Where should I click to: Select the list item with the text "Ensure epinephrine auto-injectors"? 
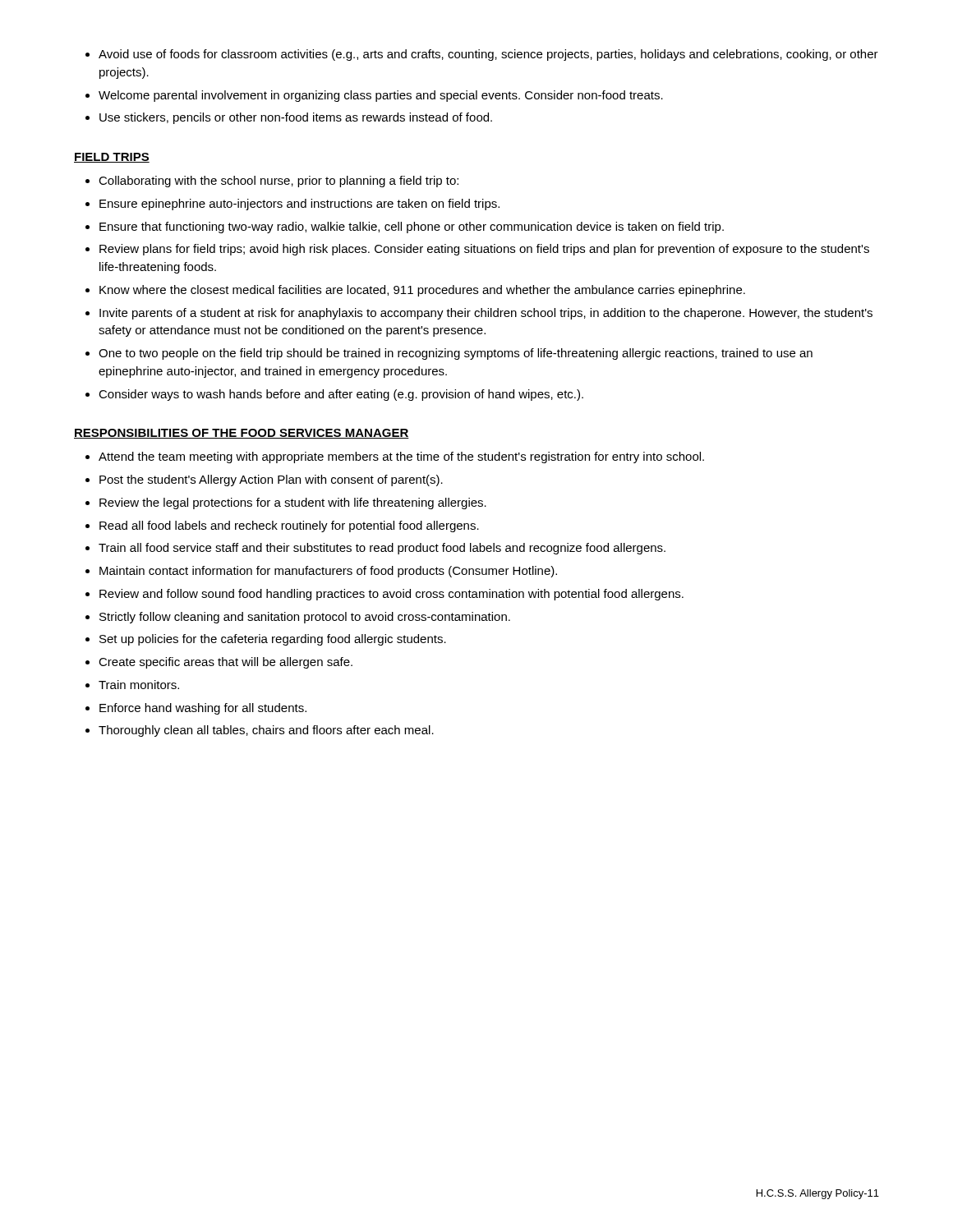300,203
